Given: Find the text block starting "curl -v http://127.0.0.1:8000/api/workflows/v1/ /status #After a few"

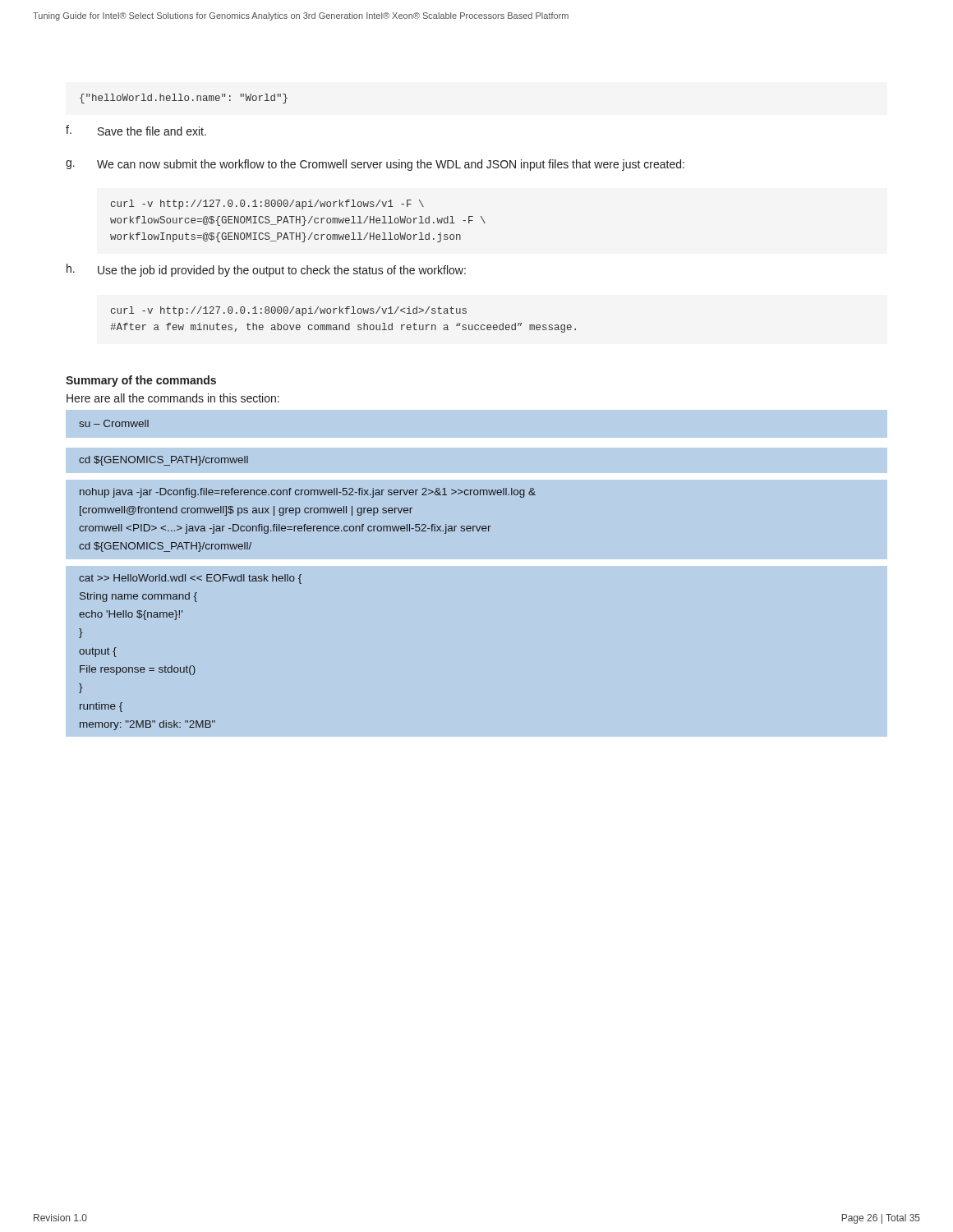Looking at the screenshot, I should click(492, 320).
